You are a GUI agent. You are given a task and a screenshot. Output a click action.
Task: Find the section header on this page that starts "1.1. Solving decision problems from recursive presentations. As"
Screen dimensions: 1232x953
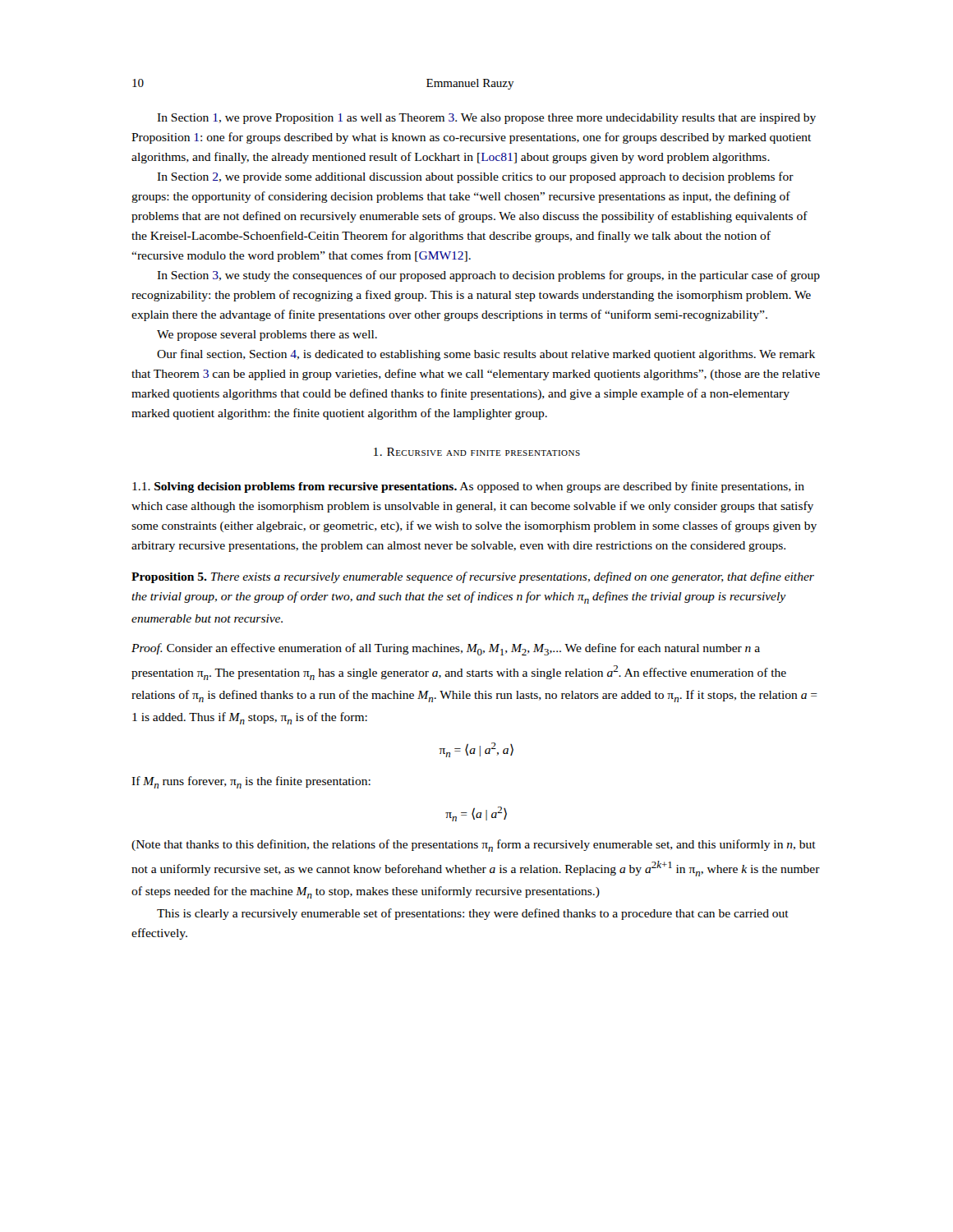click(x=474, y=515)
